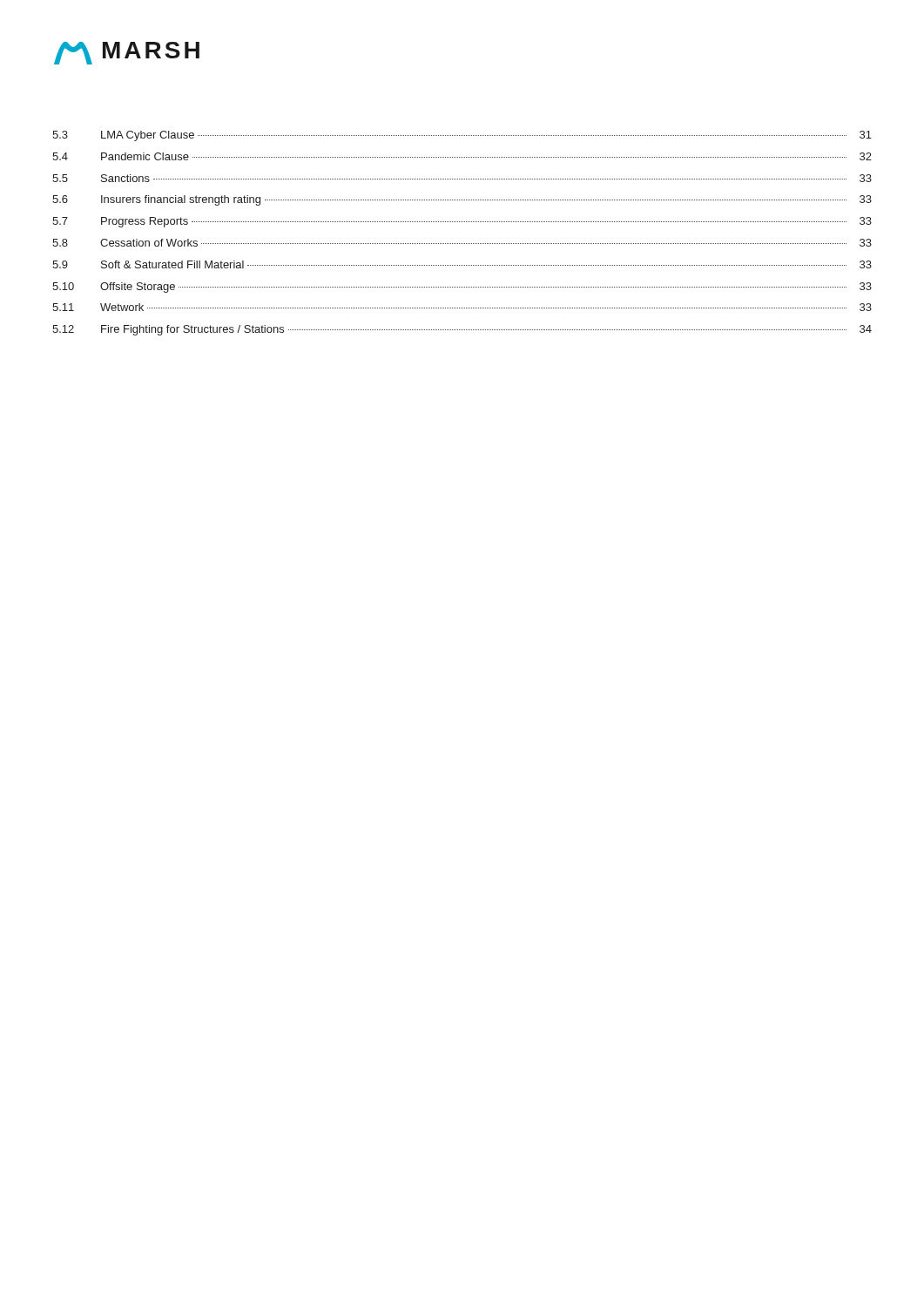Select the list item containing "5.3 LMA Cyber"
Screen dimensions: 1307x924
(x=462, y=135)
